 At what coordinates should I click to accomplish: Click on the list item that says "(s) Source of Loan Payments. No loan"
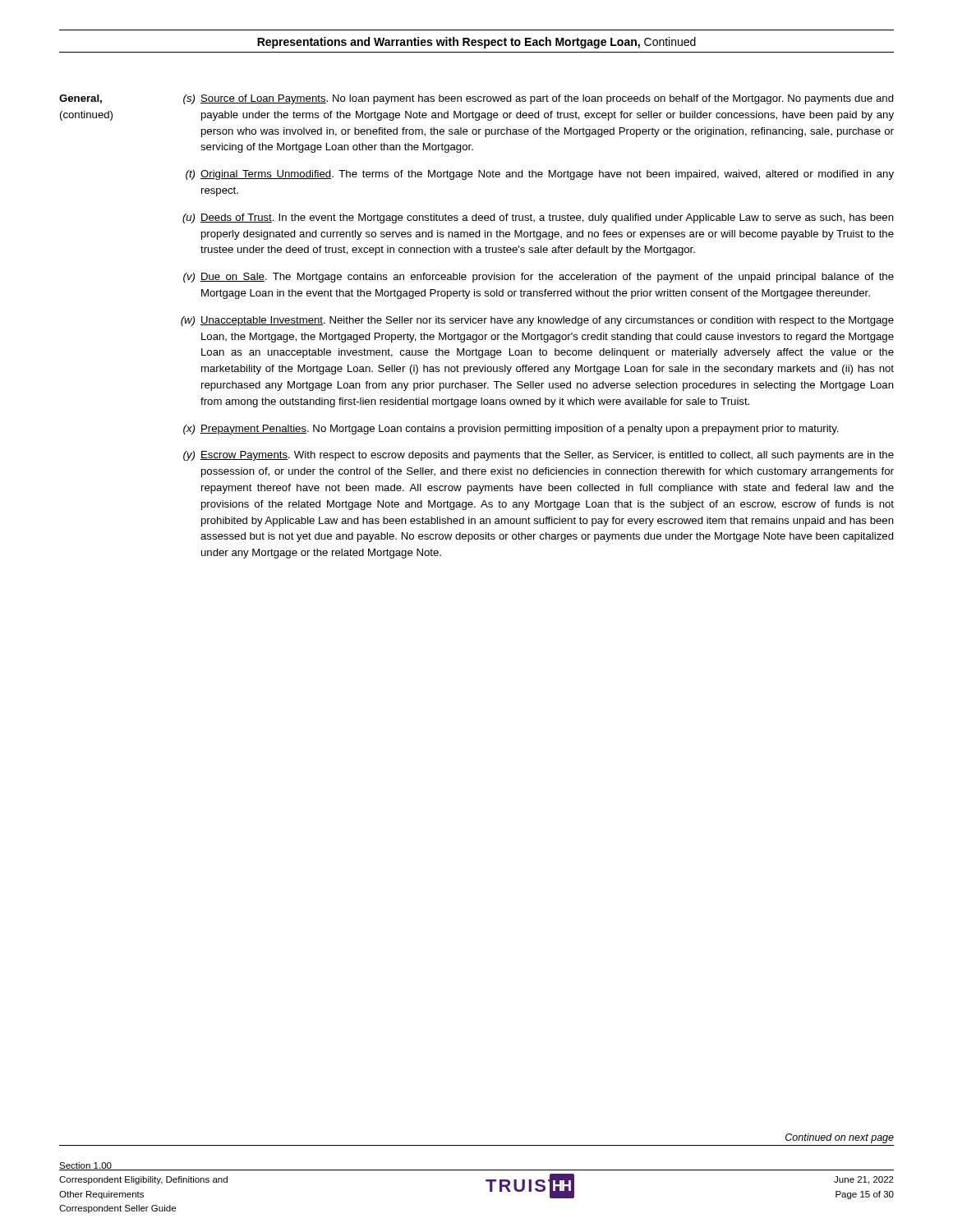coord(530,123)
